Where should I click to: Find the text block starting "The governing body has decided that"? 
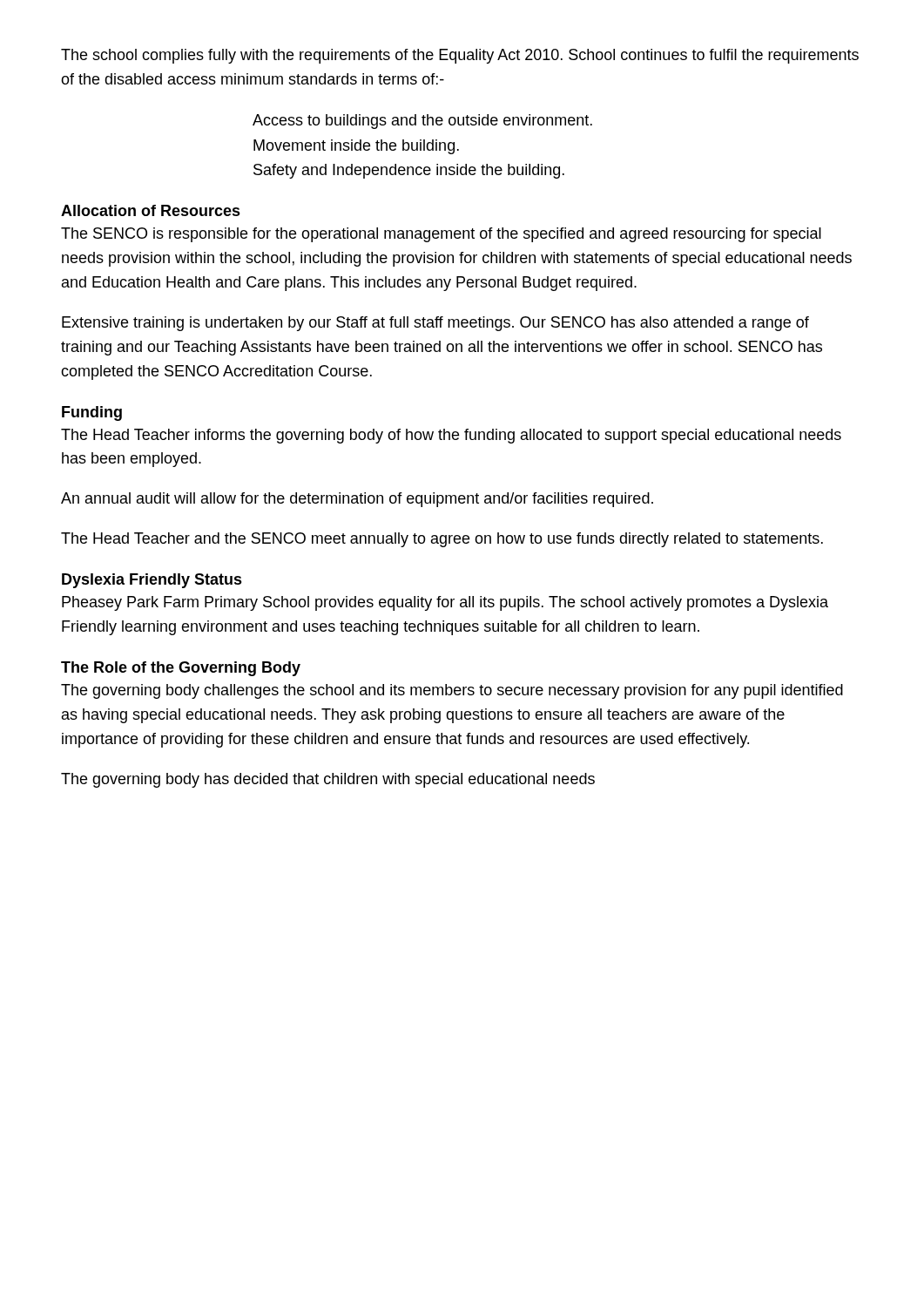[x=328, y=779]
